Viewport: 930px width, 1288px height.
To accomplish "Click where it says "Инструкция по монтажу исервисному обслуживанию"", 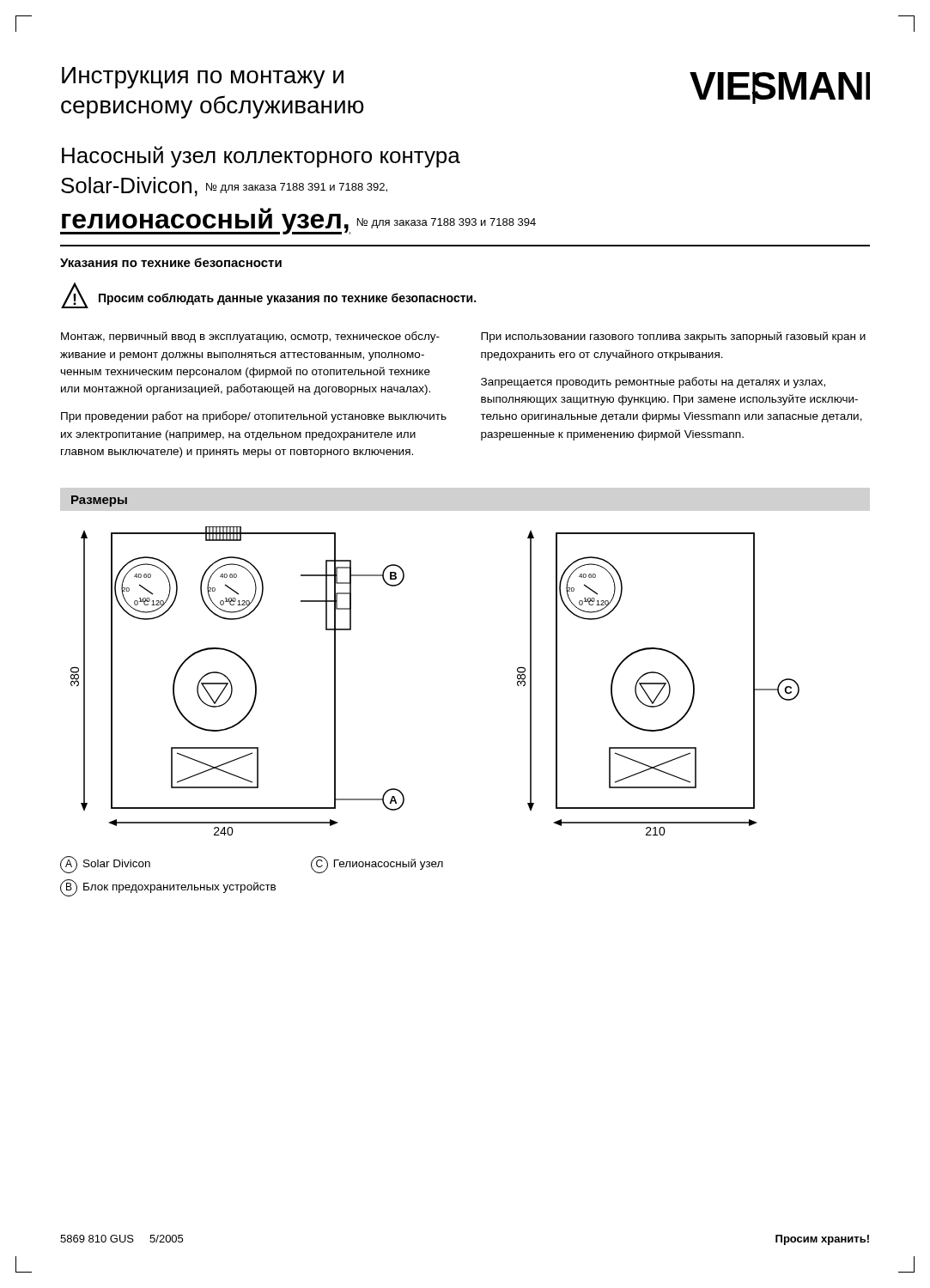I will click(x=212, y=90).
